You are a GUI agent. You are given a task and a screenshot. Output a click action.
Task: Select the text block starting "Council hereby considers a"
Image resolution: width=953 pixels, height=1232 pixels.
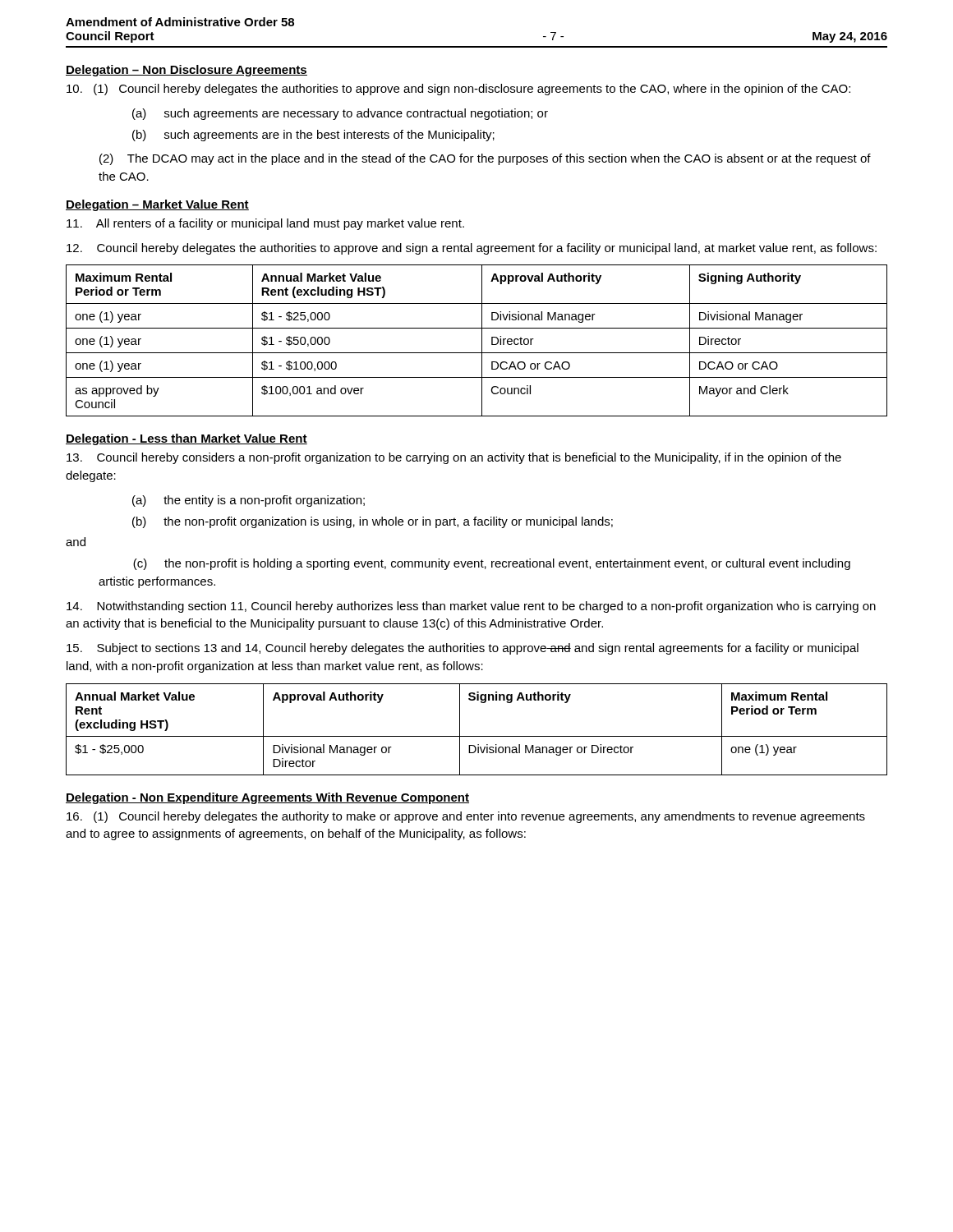[454, 466]
